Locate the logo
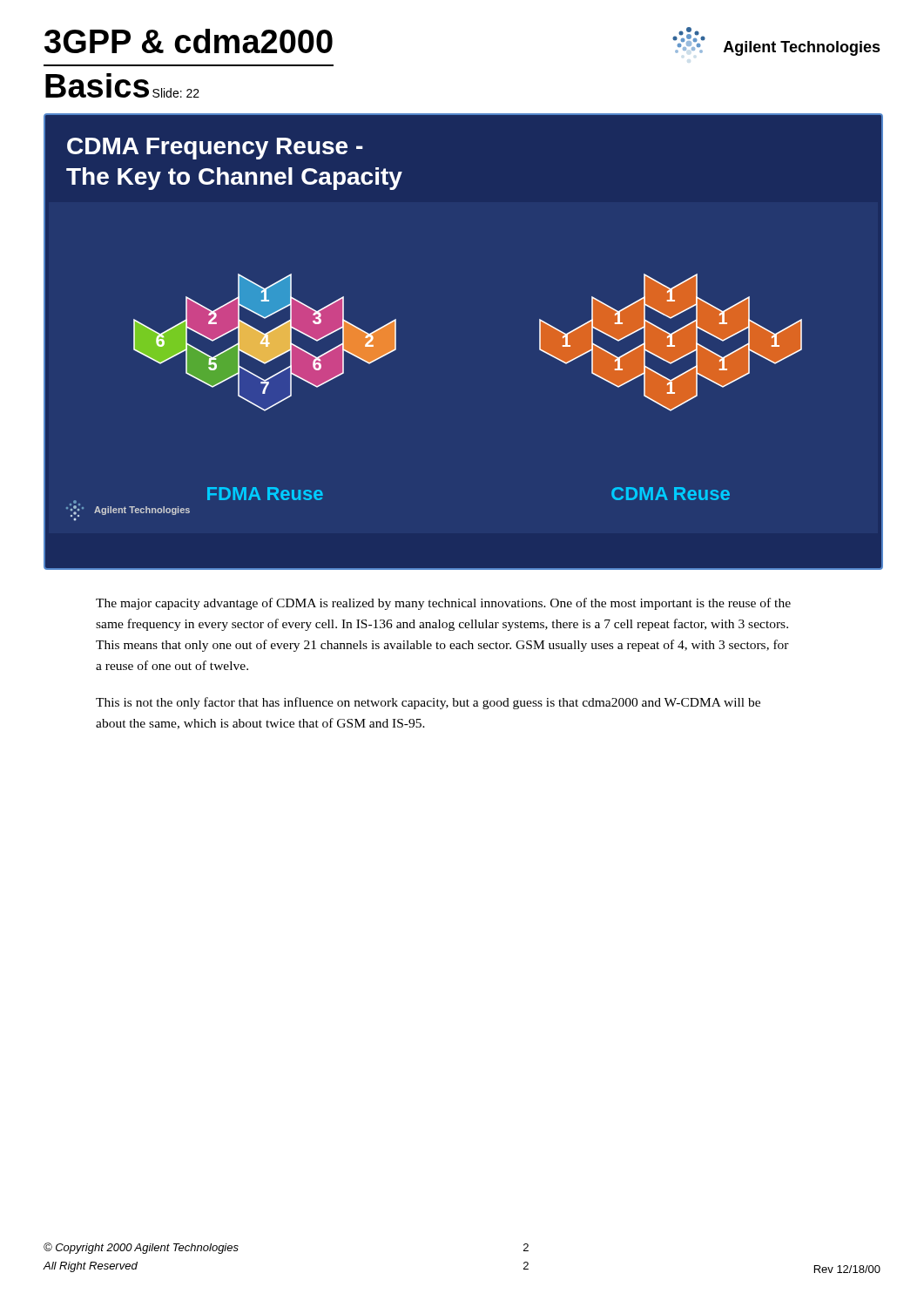The width and height of the screenshot is (924, 1307). (772, 47)
